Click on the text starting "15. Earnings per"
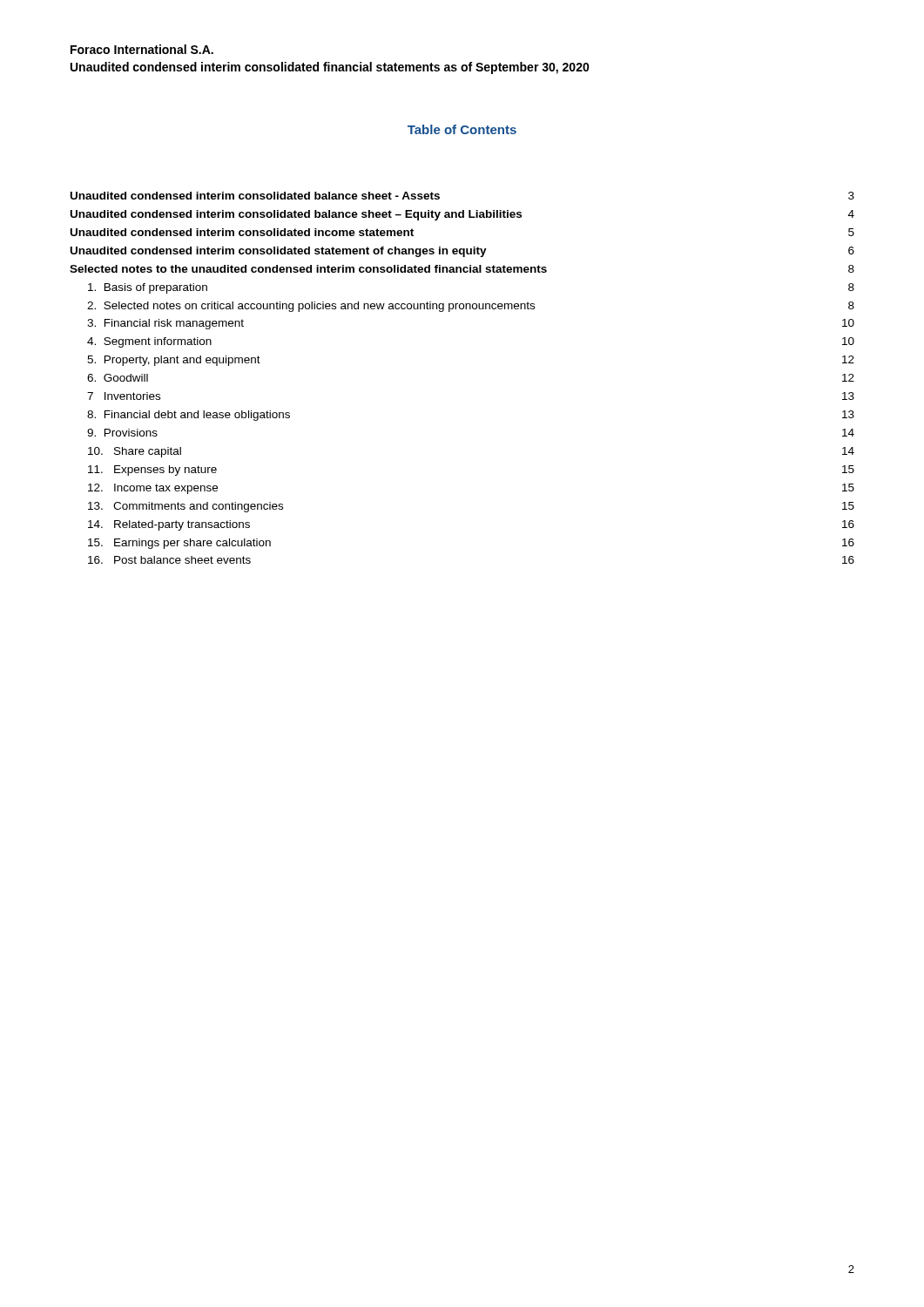This screenshot has width=924, height=1307. (194, 543)
